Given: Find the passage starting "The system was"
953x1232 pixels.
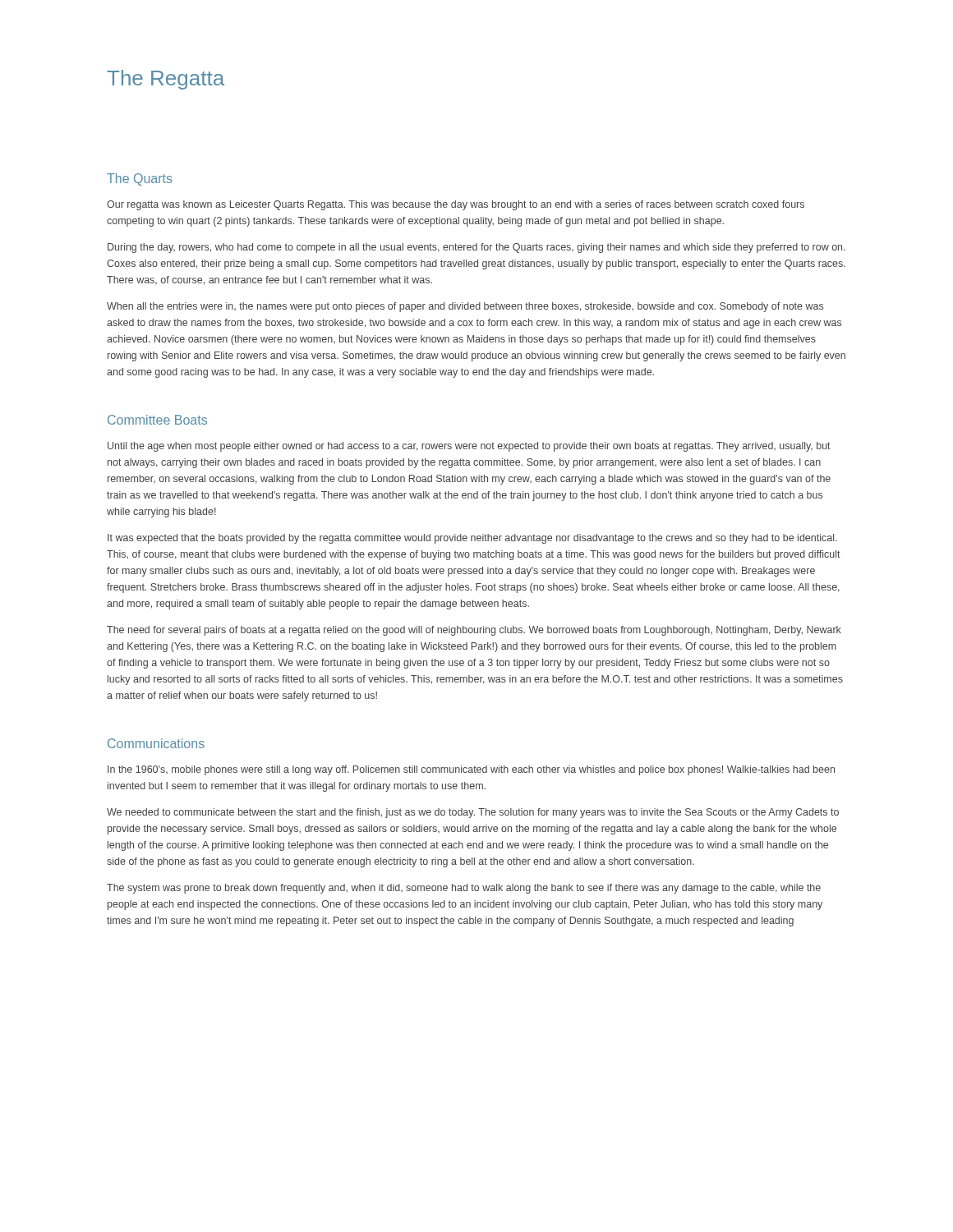Looking at the screenshot, I should tap(476, 904).
